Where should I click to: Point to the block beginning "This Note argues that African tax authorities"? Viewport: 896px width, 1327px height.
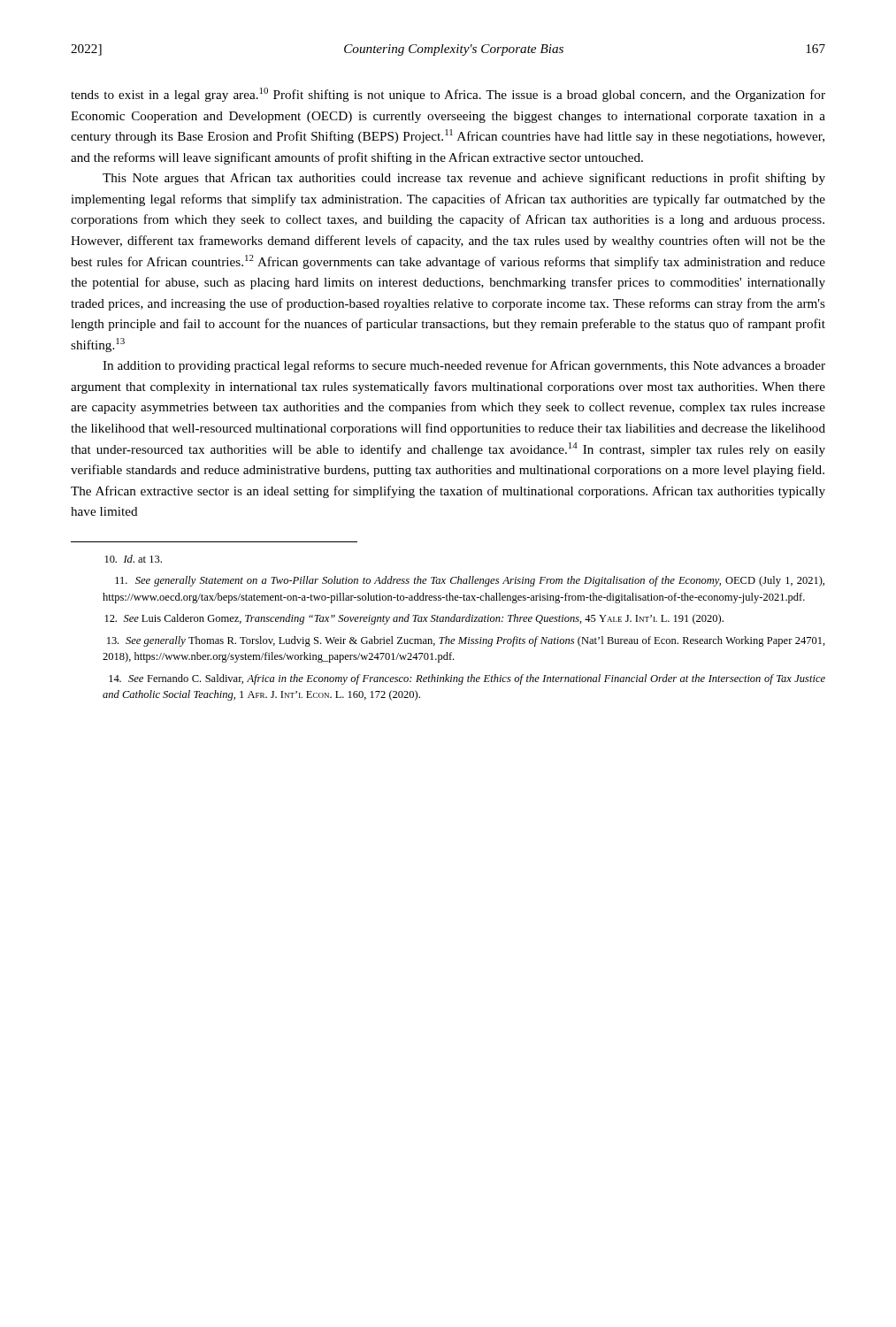pos(448,261)
